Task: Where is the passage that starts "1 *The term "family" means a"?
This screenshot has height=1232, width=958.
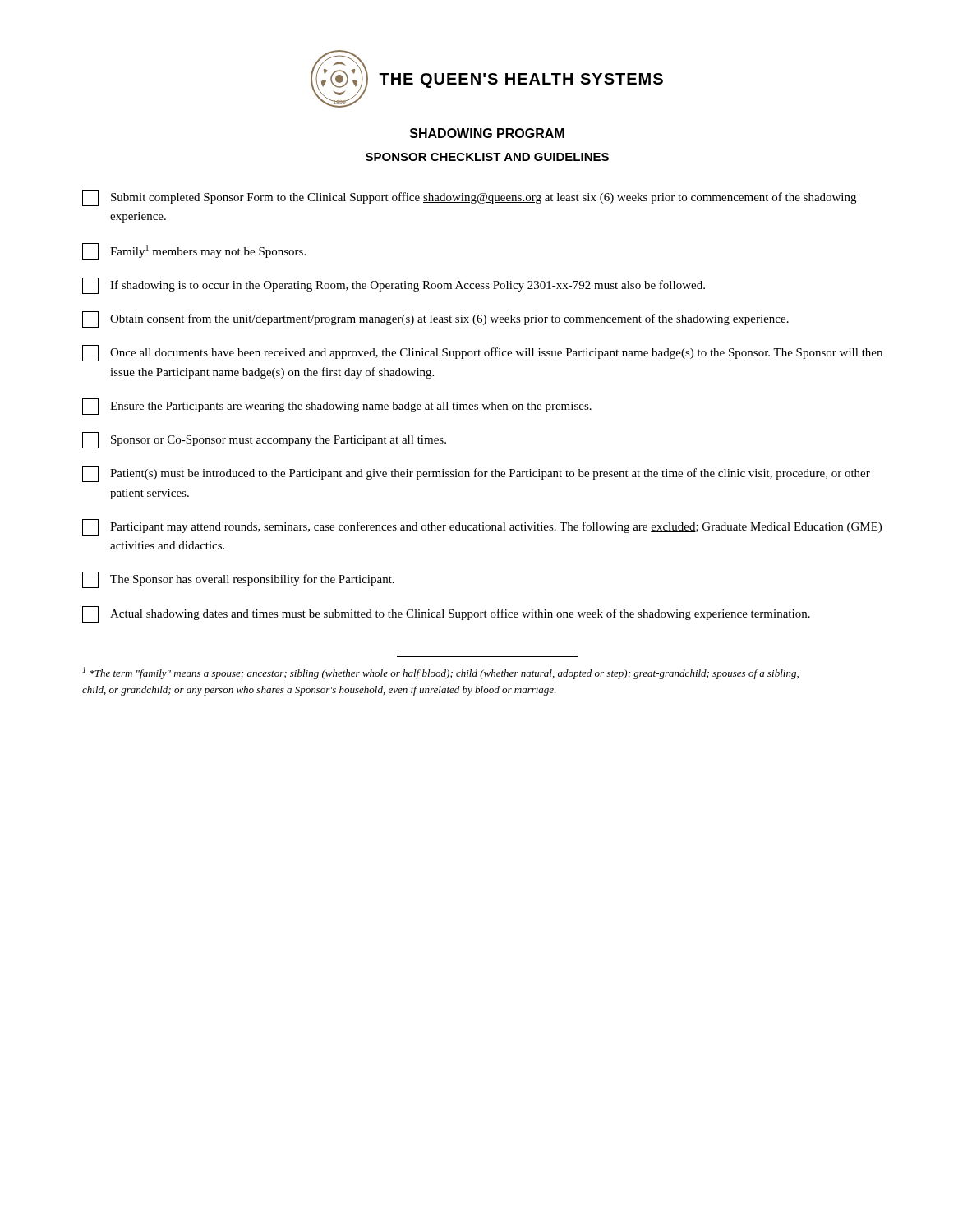Action: click(441, 680)
